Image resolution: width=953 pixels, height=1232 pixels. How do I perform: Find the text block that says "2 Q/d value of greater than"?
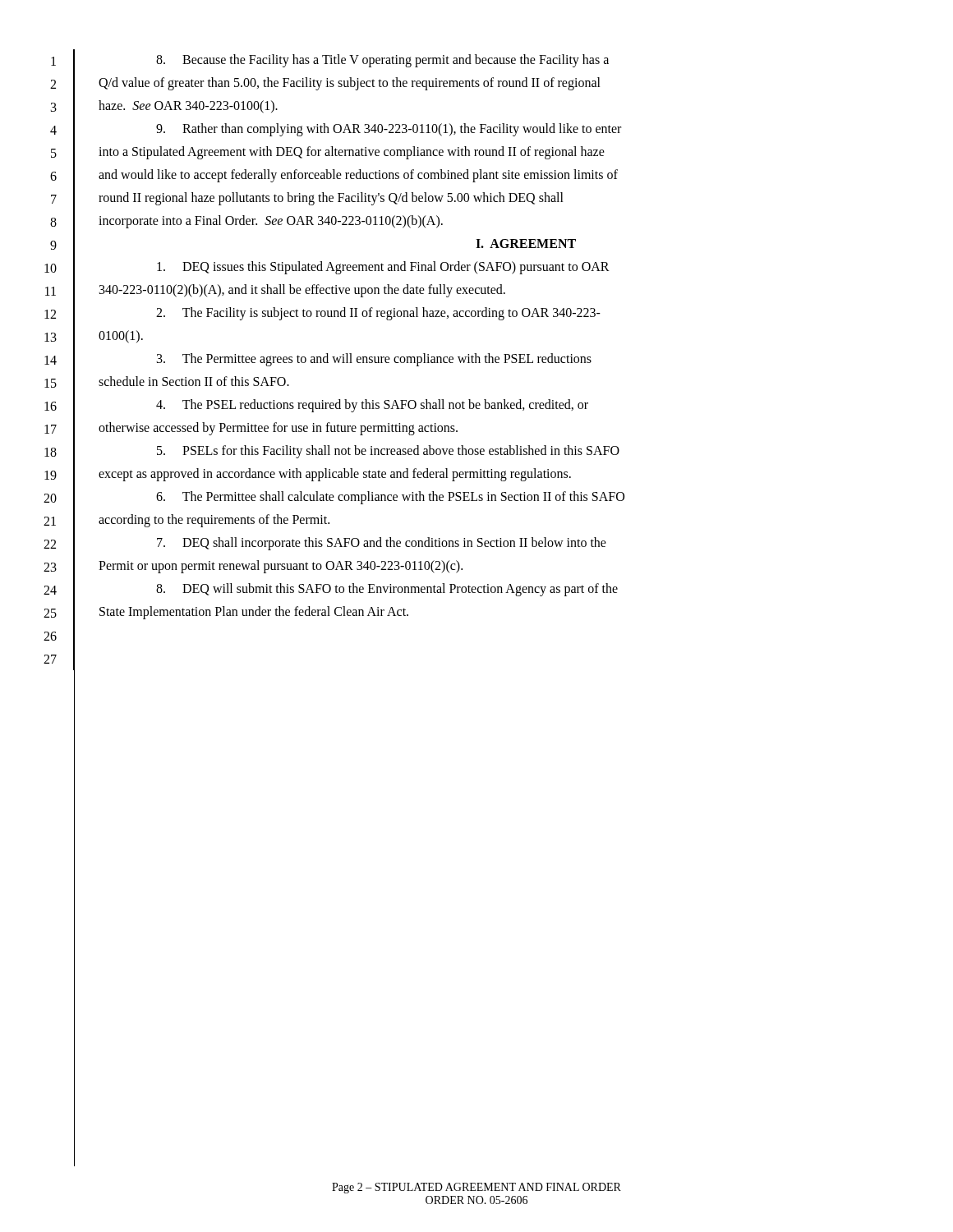(x=476, y=84)
